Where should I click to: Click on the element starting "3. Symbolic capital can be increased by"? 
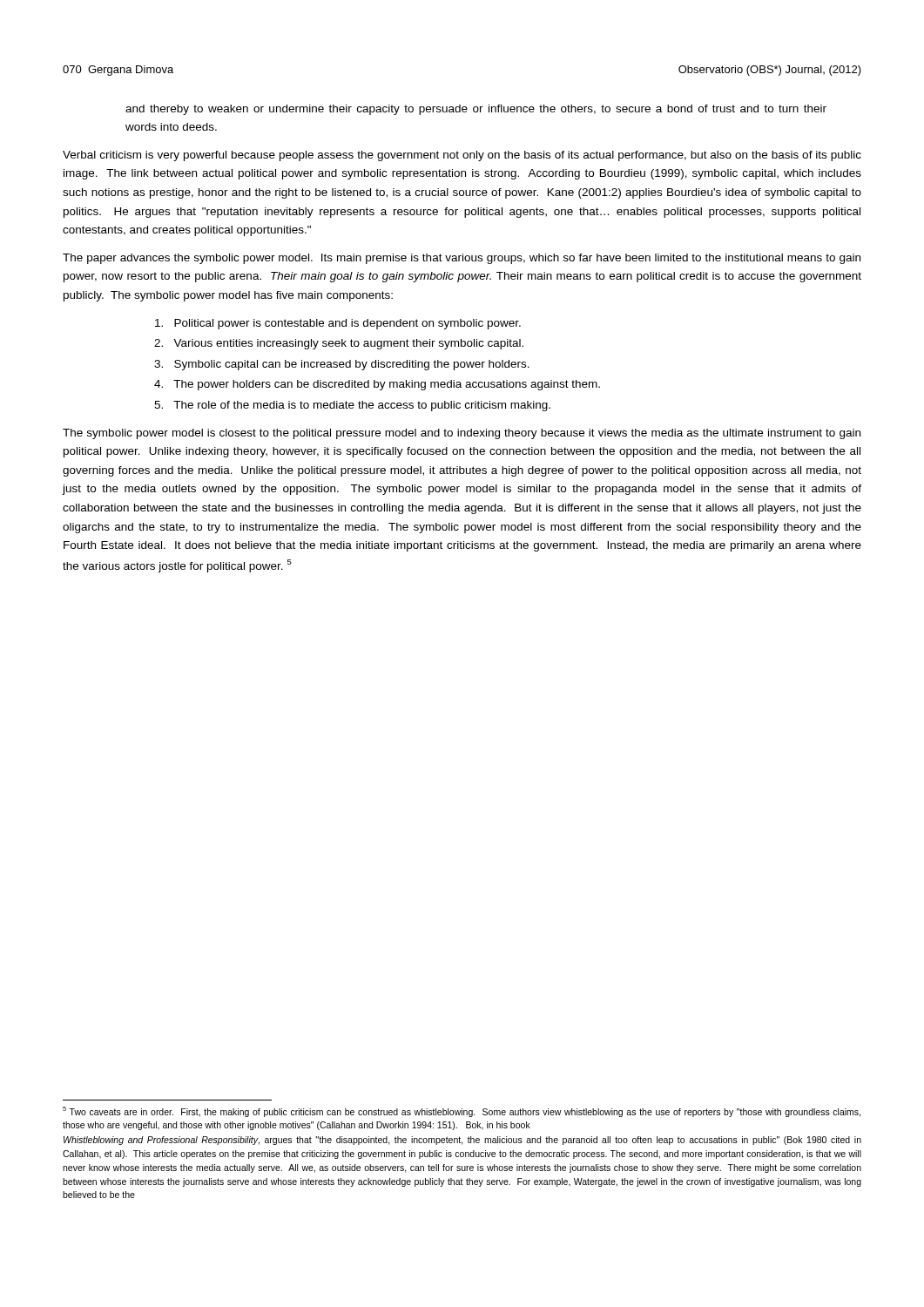point(342,364)
